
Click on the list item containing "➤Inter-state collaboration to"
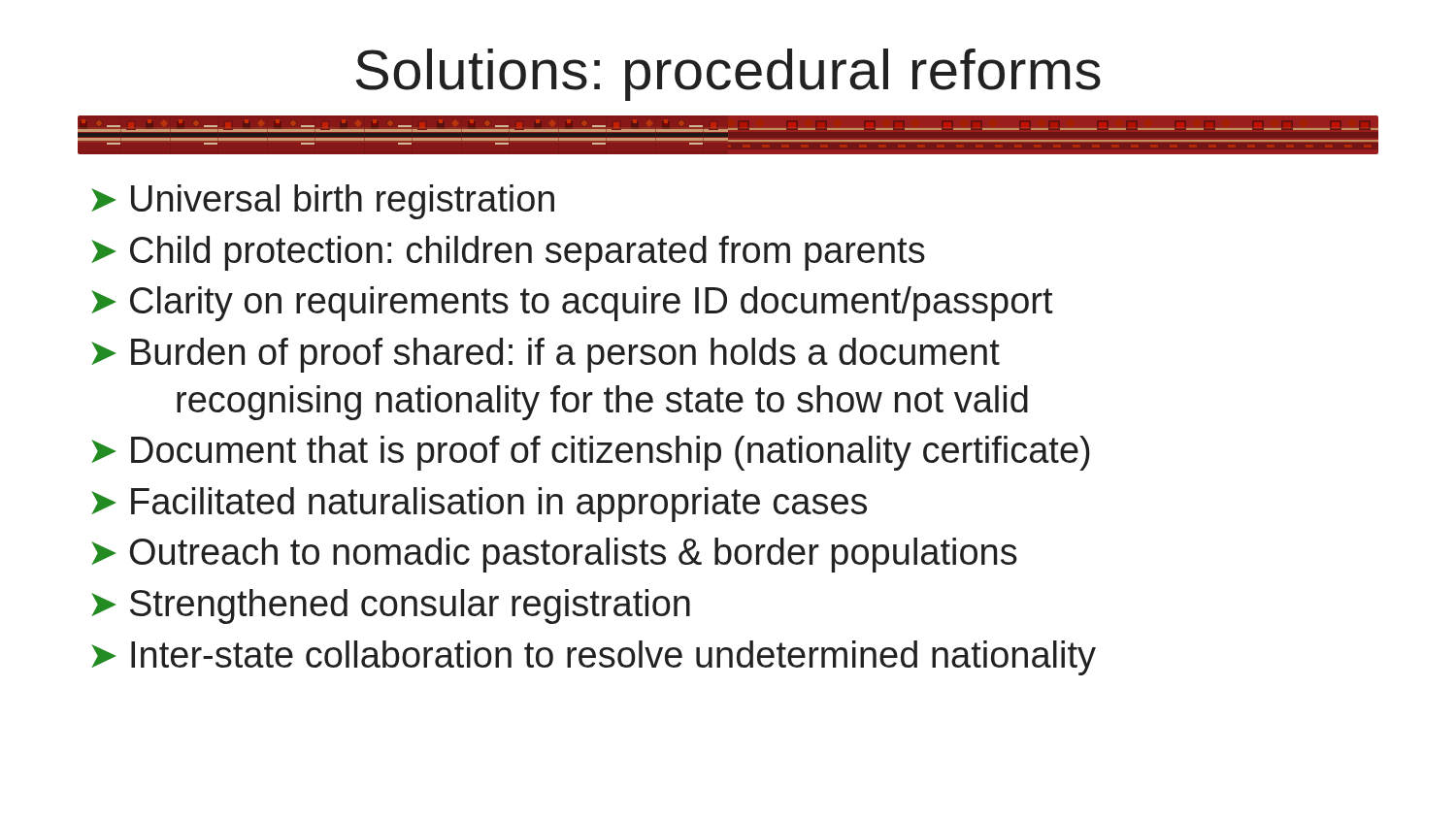pos(592,655)
